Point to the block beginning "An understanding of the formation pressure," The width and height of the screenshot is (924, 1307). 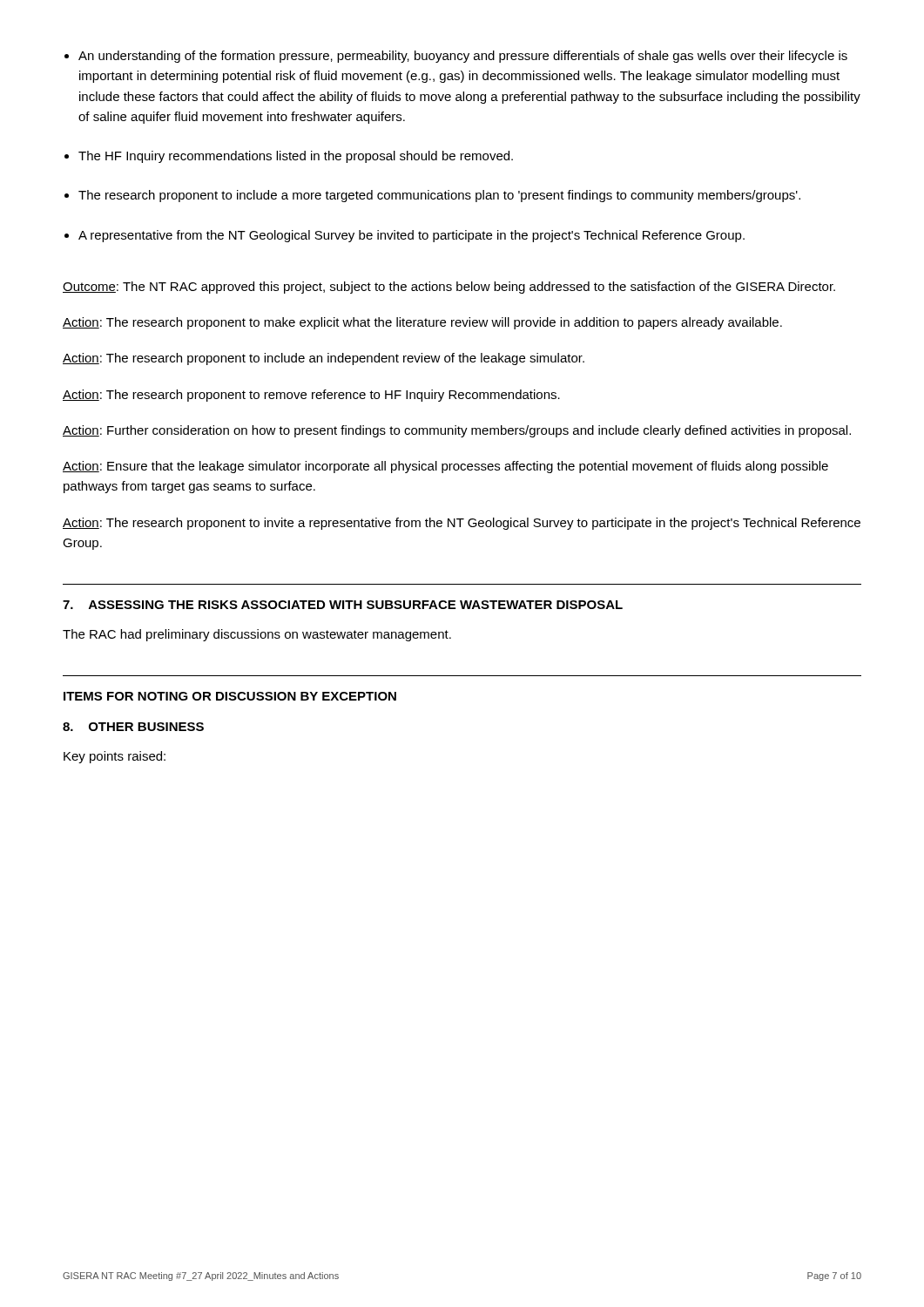[470, 86]
